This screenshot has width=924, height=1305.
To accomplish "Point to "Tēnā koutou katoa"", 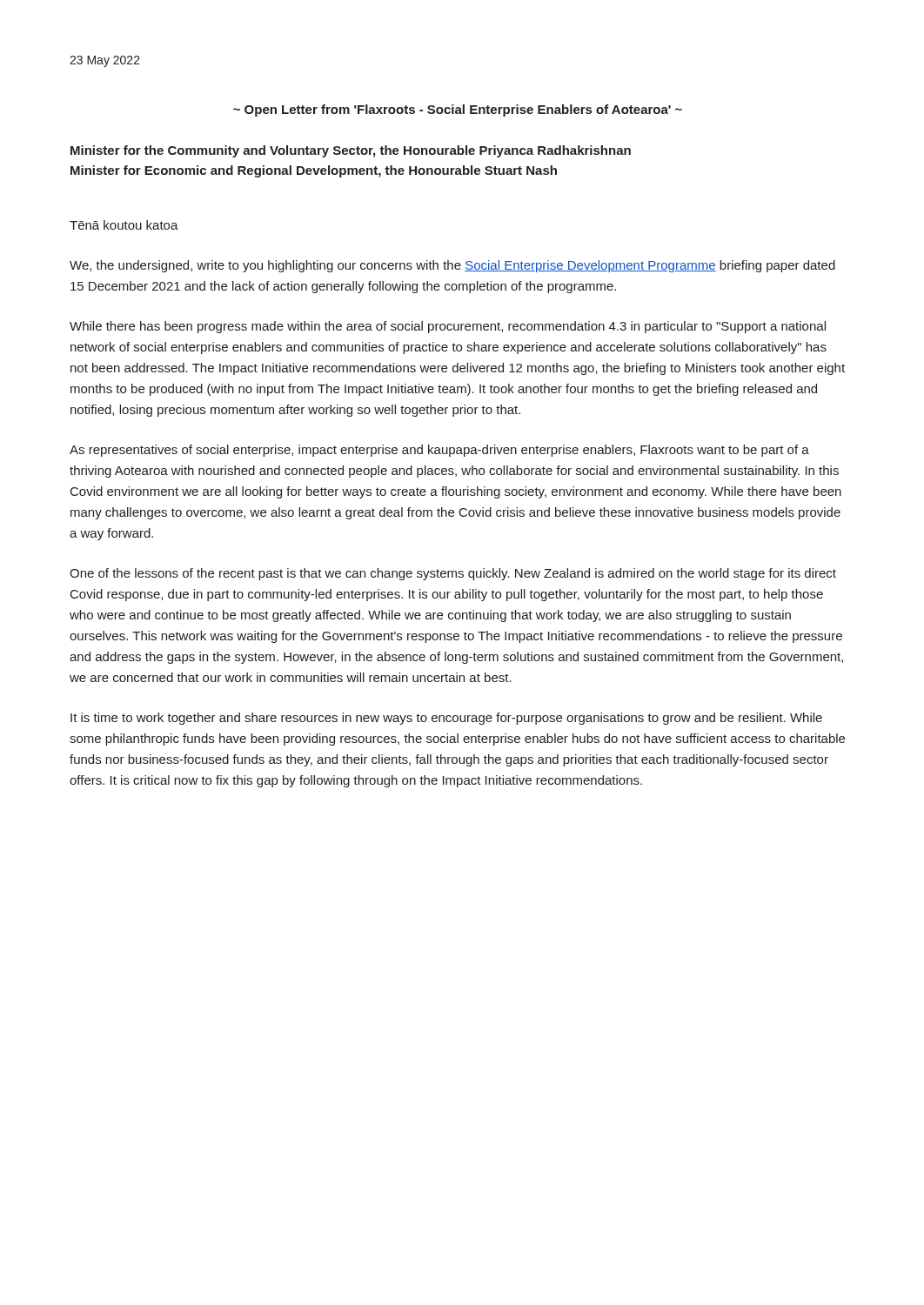I will (124, 225).
